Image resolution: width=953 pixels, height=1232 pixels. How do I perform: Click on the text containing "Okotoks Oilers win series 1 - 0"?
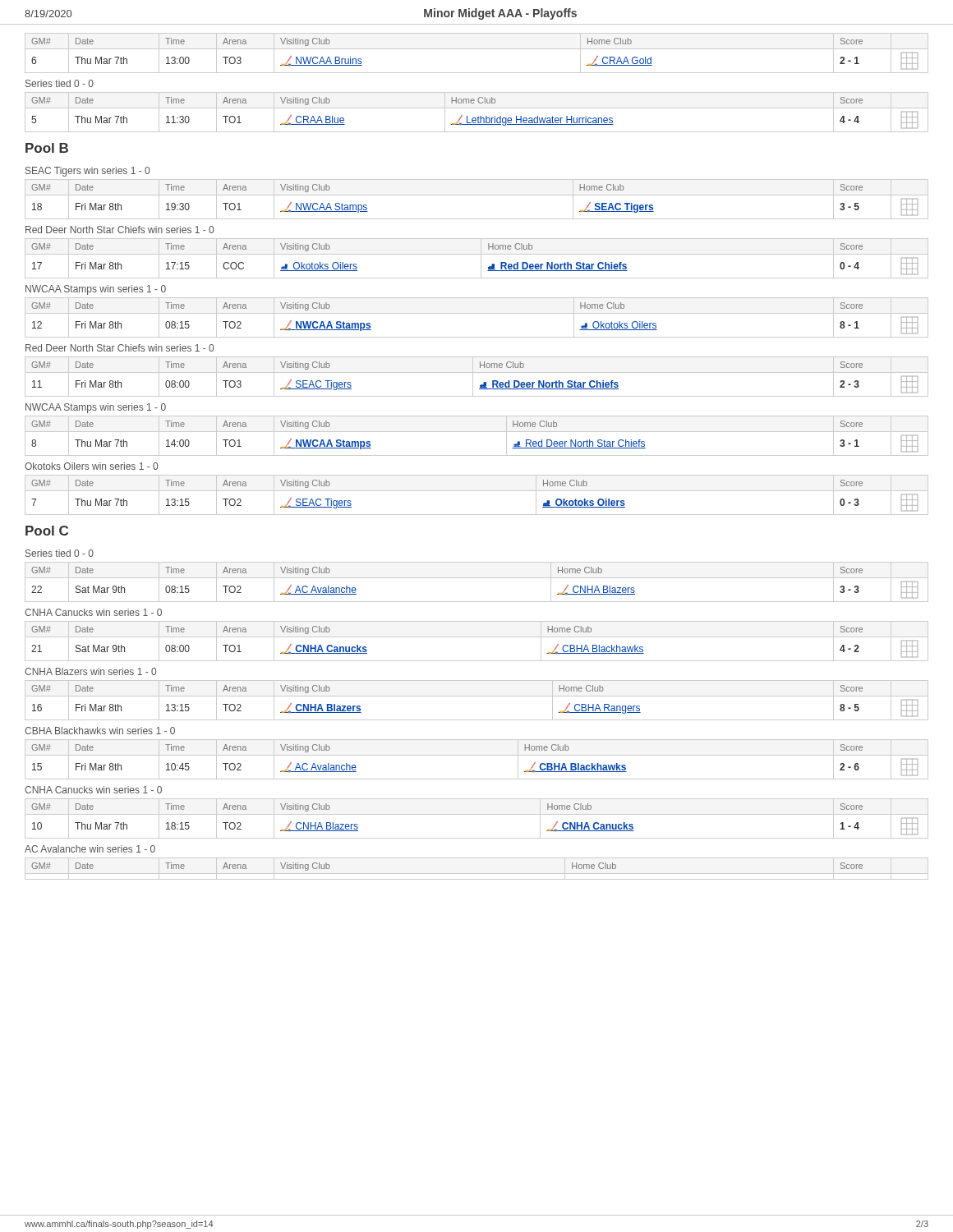91,466
